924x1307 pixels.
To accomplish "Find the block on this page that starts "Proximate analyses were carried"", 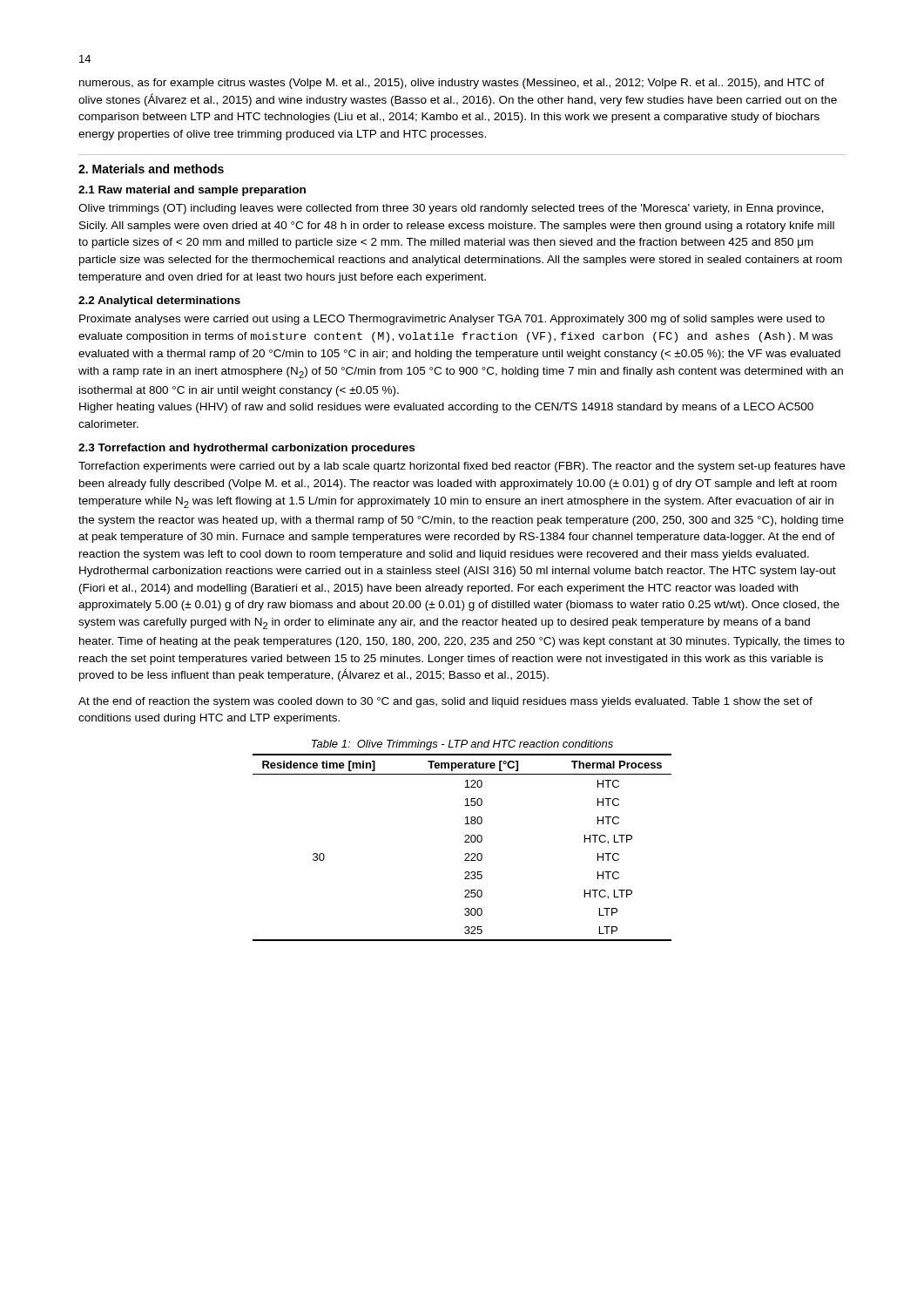I will pos(461,371).
